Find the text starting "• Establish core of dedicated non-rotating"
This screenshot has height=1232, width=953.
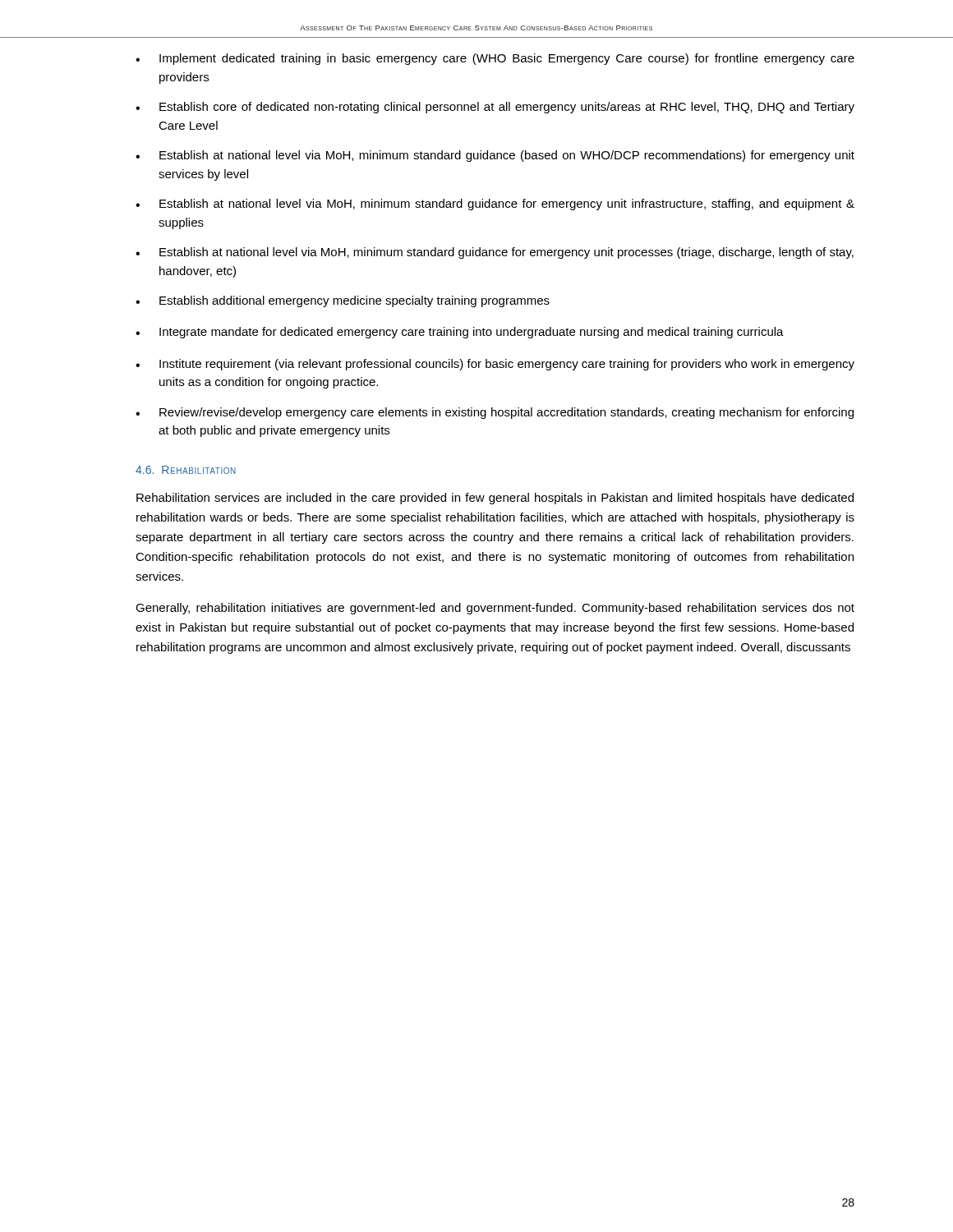coord(495,116)
